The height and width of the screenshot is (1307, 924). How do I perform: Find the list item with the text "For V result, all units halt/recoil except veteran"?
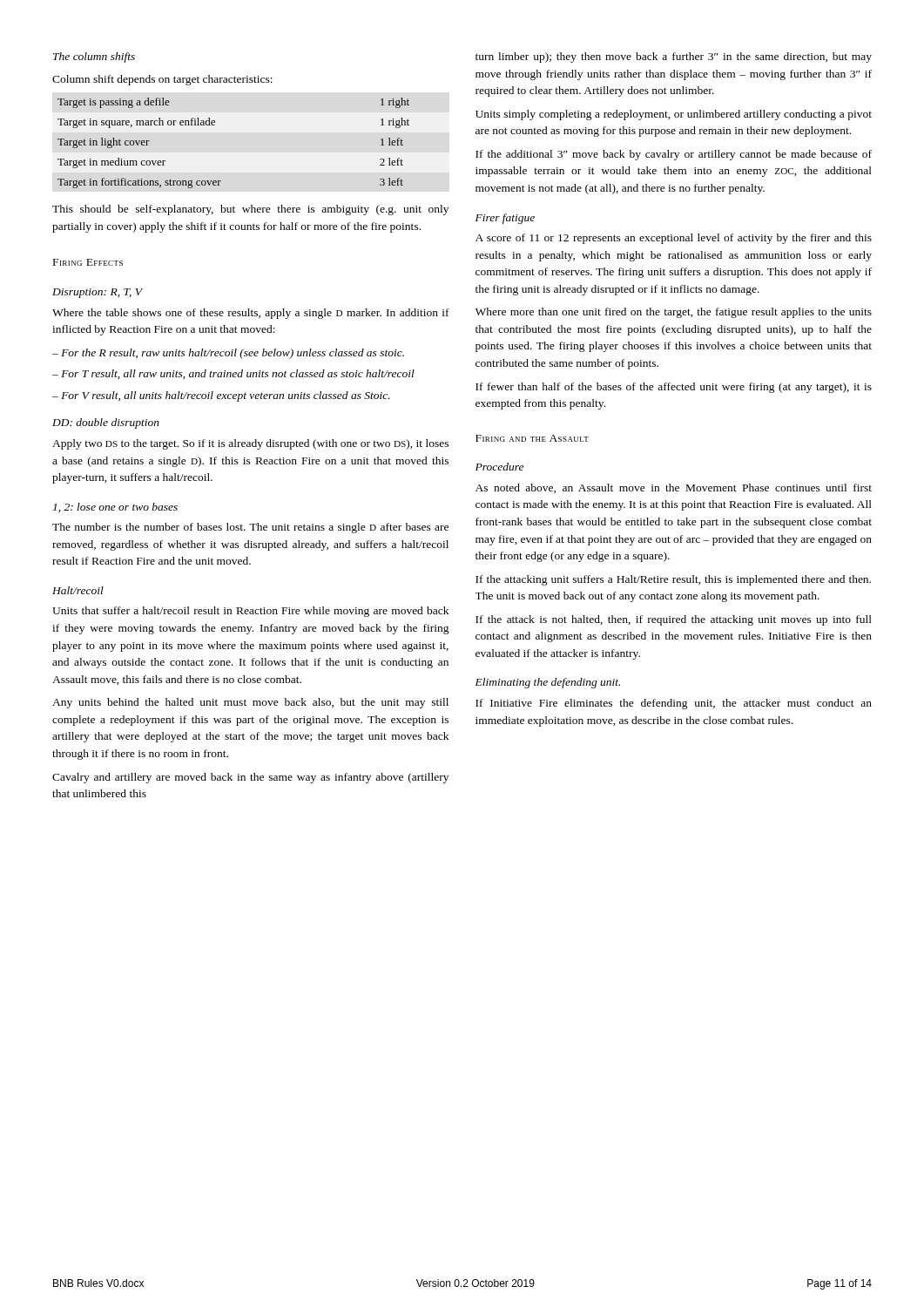pos(226,395)
